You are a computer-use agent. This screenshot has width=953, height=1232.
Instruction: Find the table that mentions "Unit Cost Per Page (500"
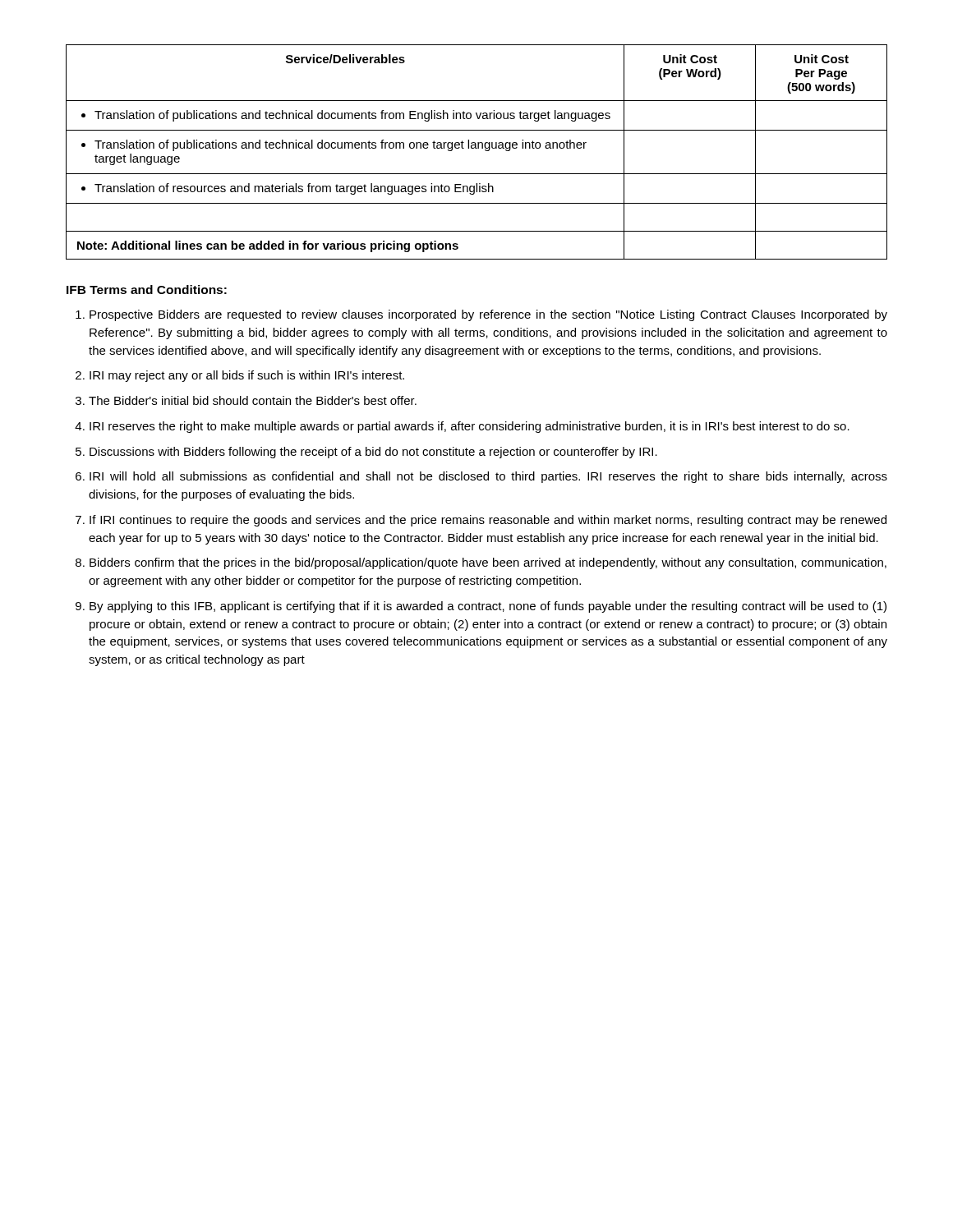(x=476, y=152)
